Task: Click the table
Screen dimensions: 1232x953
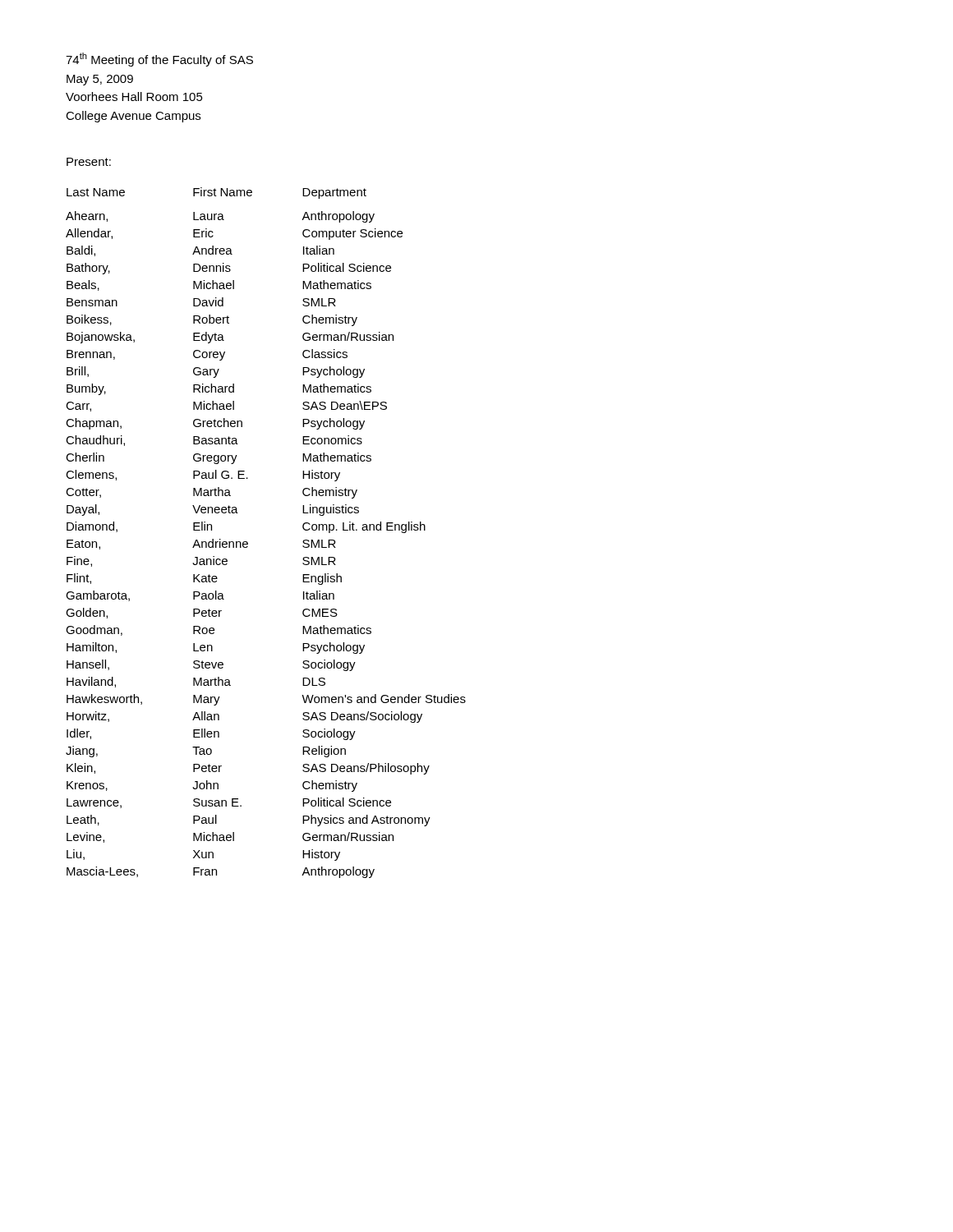Action: pos(476,531)
